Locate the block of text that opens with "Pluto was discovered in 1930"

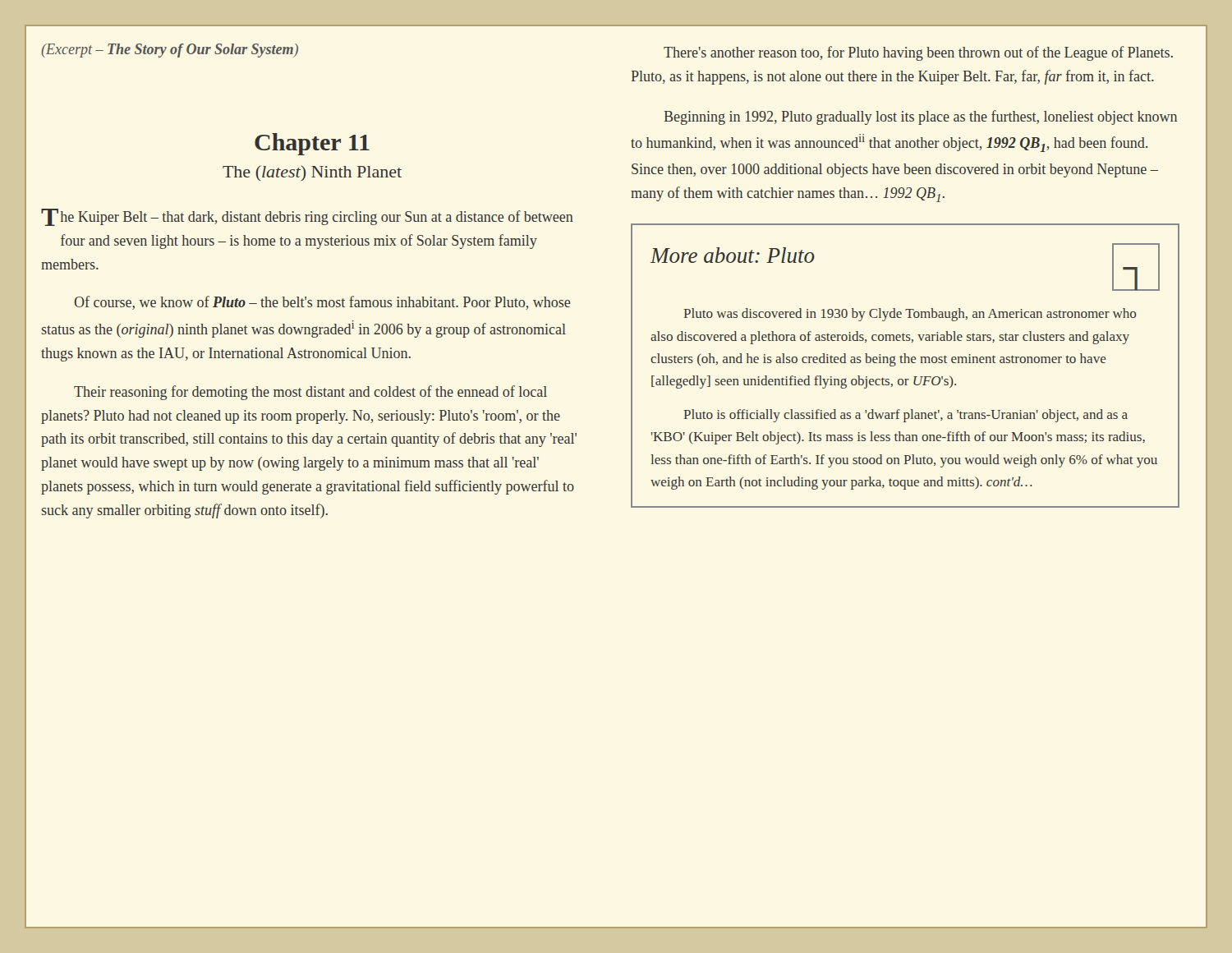point(894,347)
